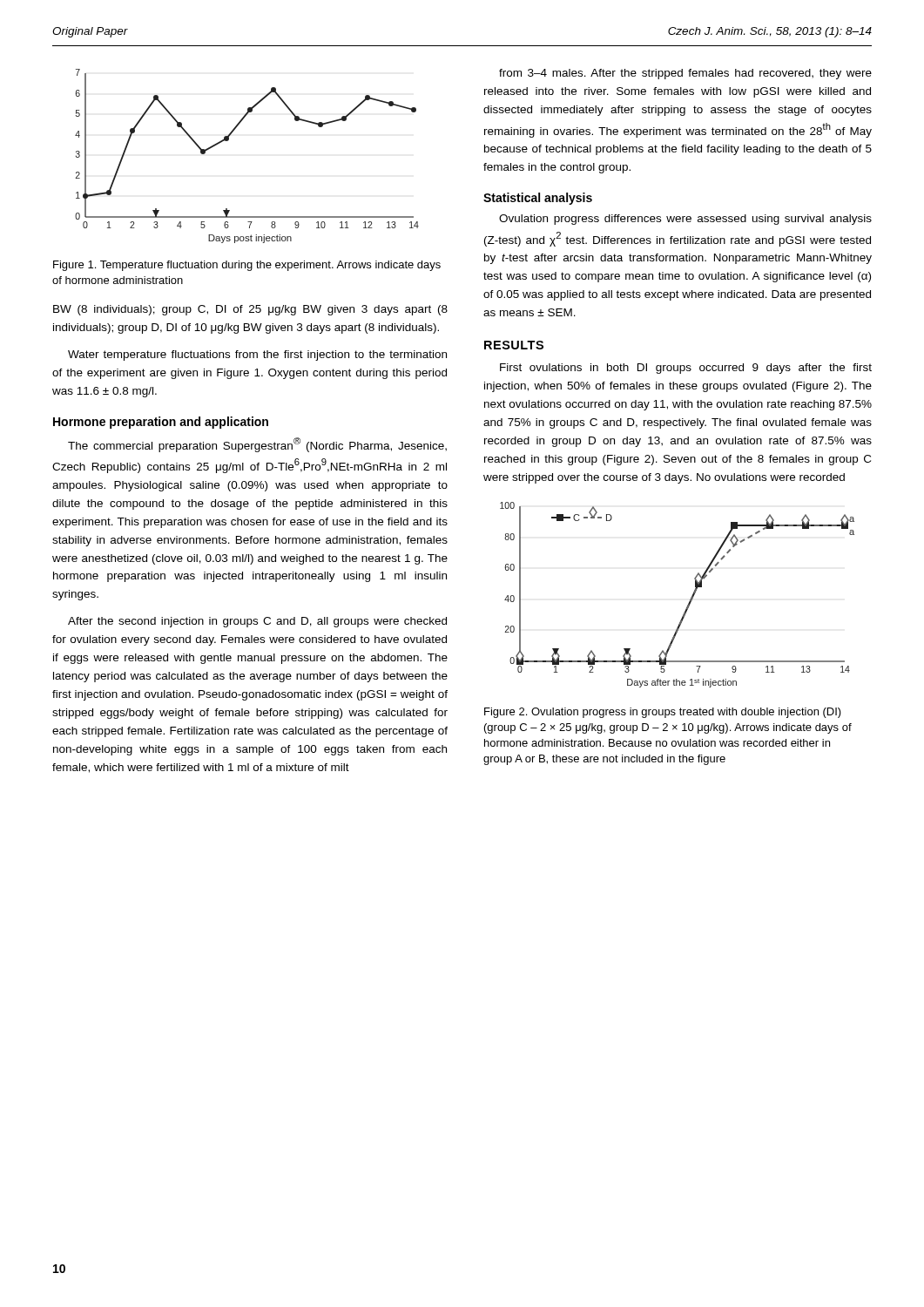Locate the text block starting "After the second injection"
Screen dimensions: 1307x924
(250, 694)
